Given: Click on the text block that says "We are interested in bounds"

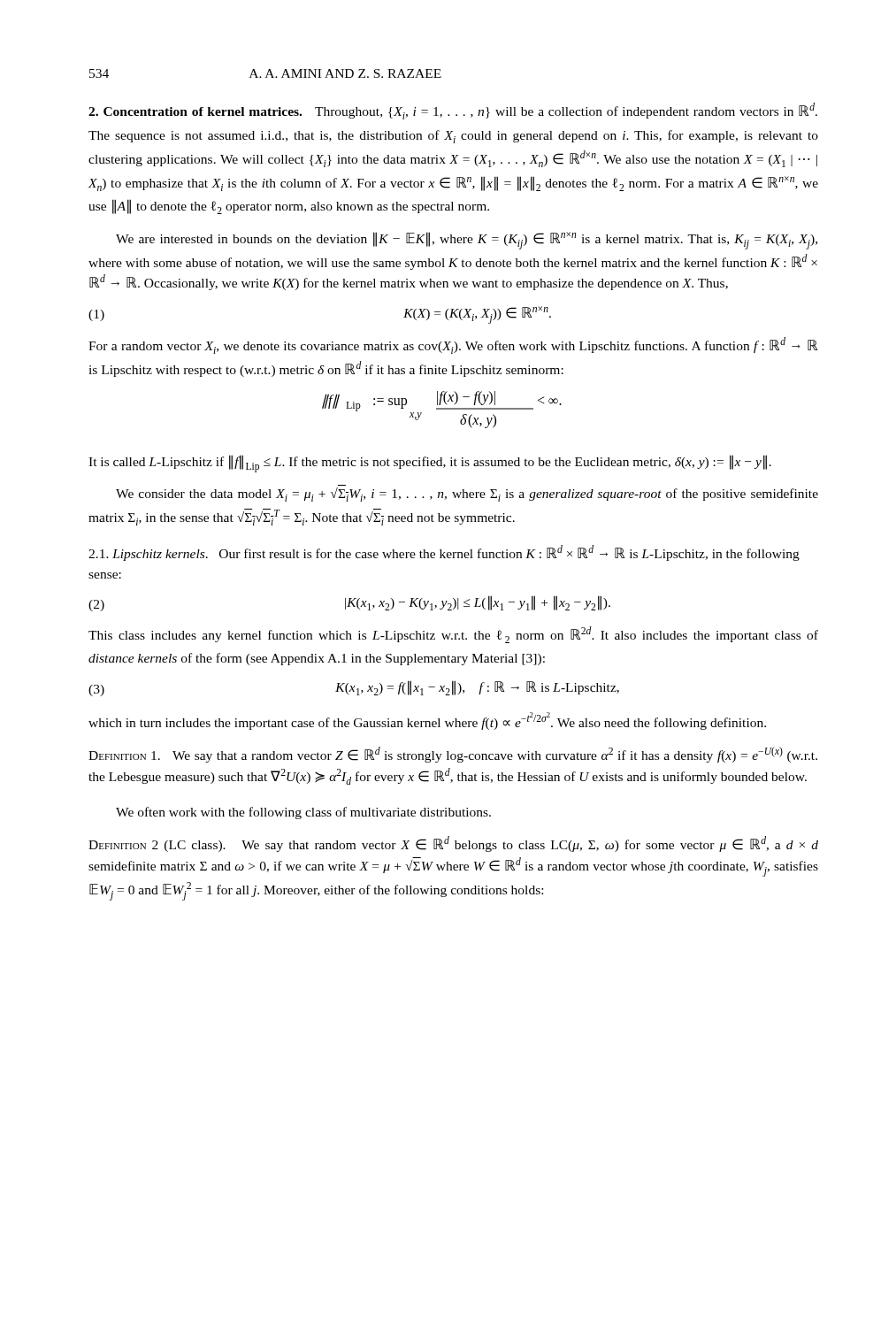Looking at the screenshot, I should tap(453, 260).
